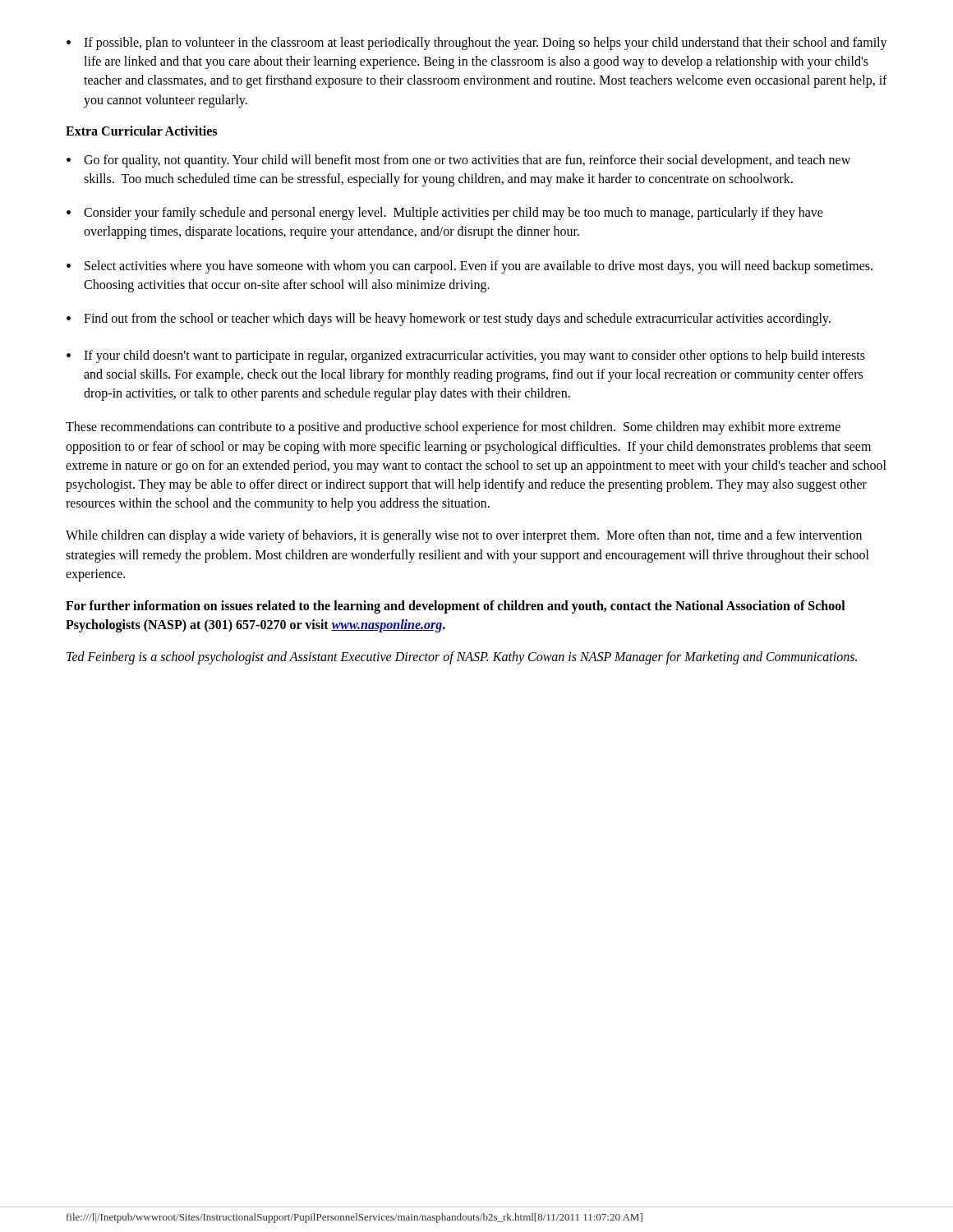Where is the passage that starts "• Find out from the school or teacher"?
This screenshot has width=953, height=1232.
coord(476,320)
